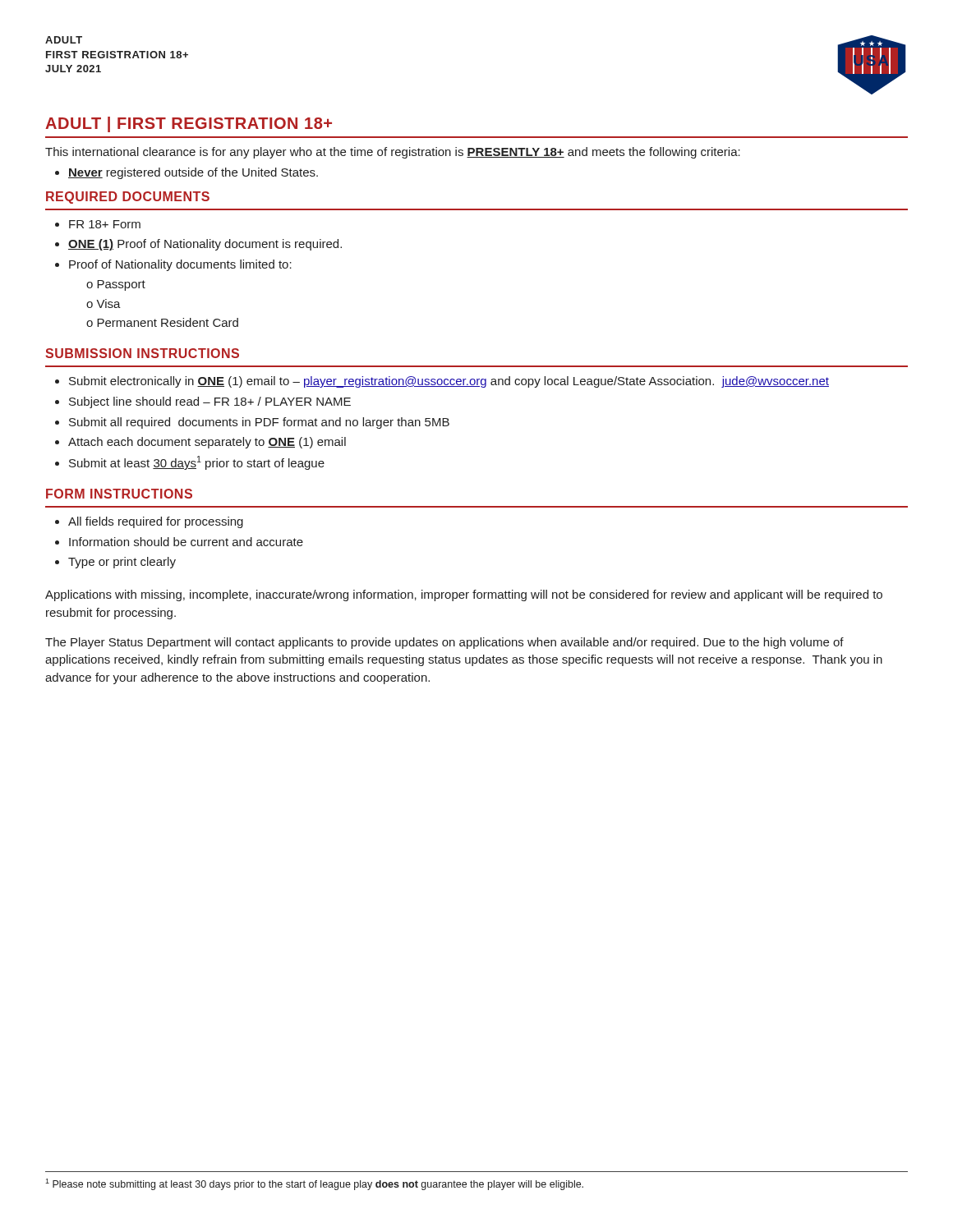
Task: Locate the block of text that opens with "Attach each document separately to ONE (1)"
Action: [207, 443]
